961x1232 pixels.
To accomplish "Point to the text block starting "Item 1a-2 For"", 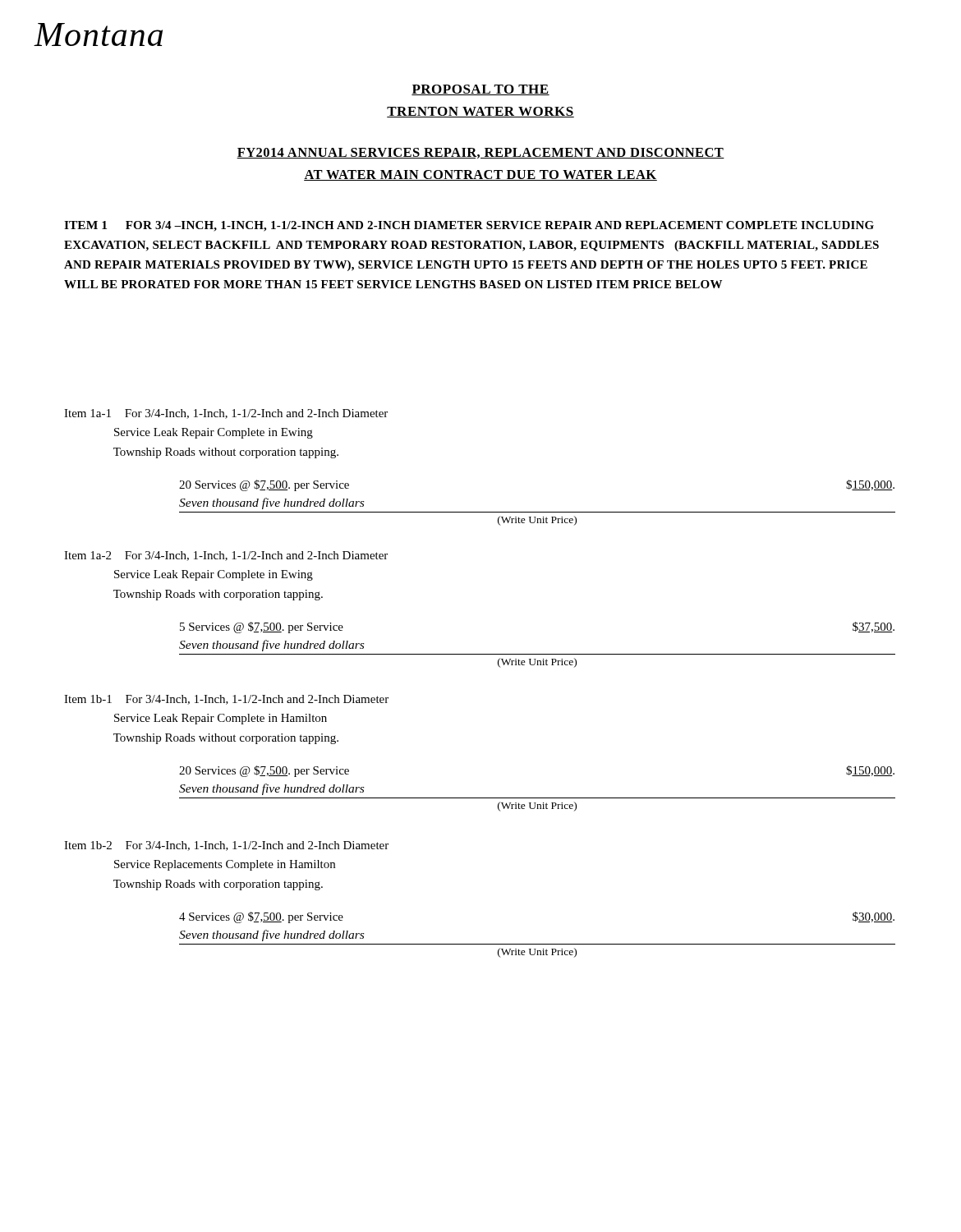I will [x=226, y=574].
